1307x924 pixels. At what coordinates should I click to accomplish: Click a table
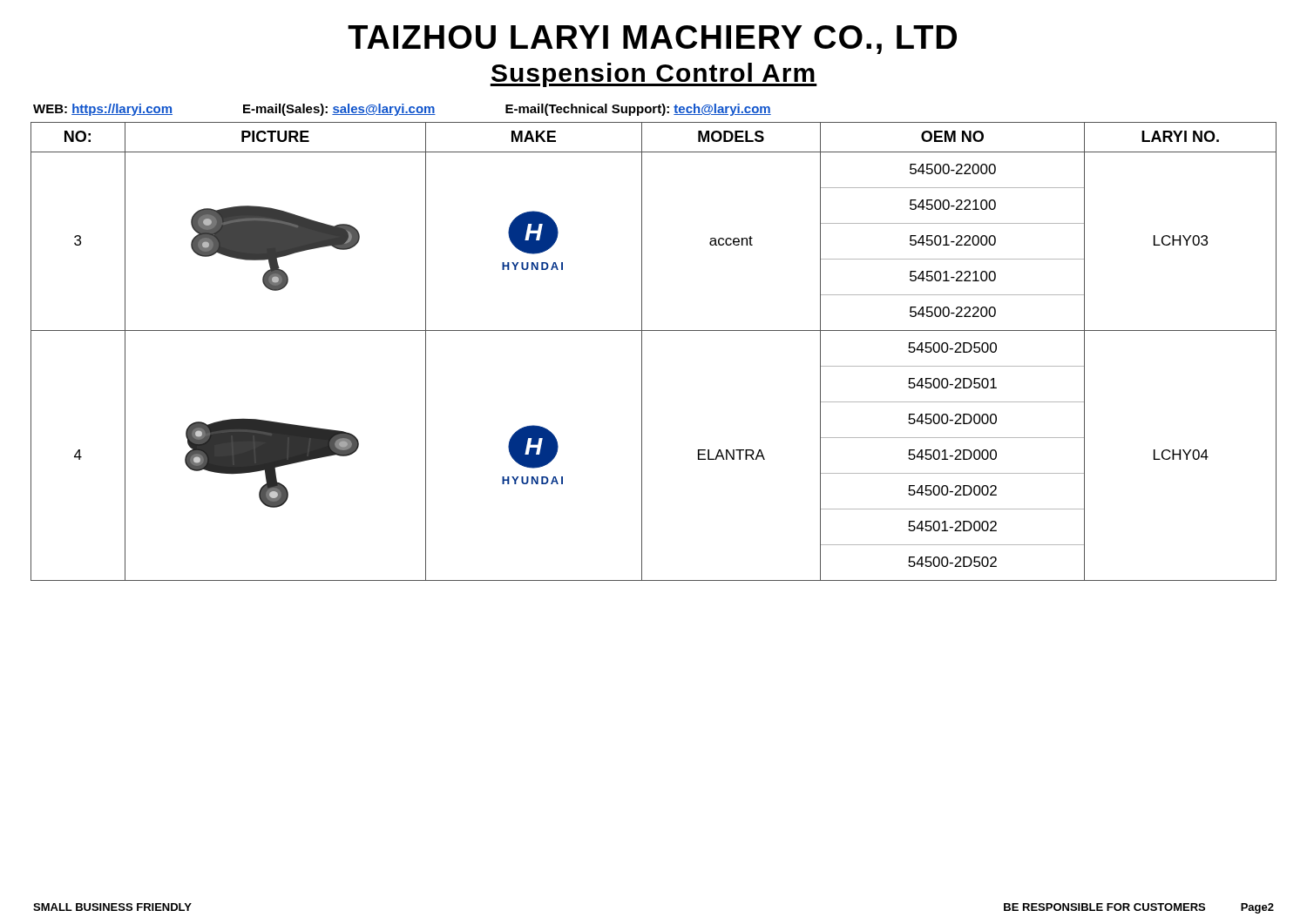(654, 351)
